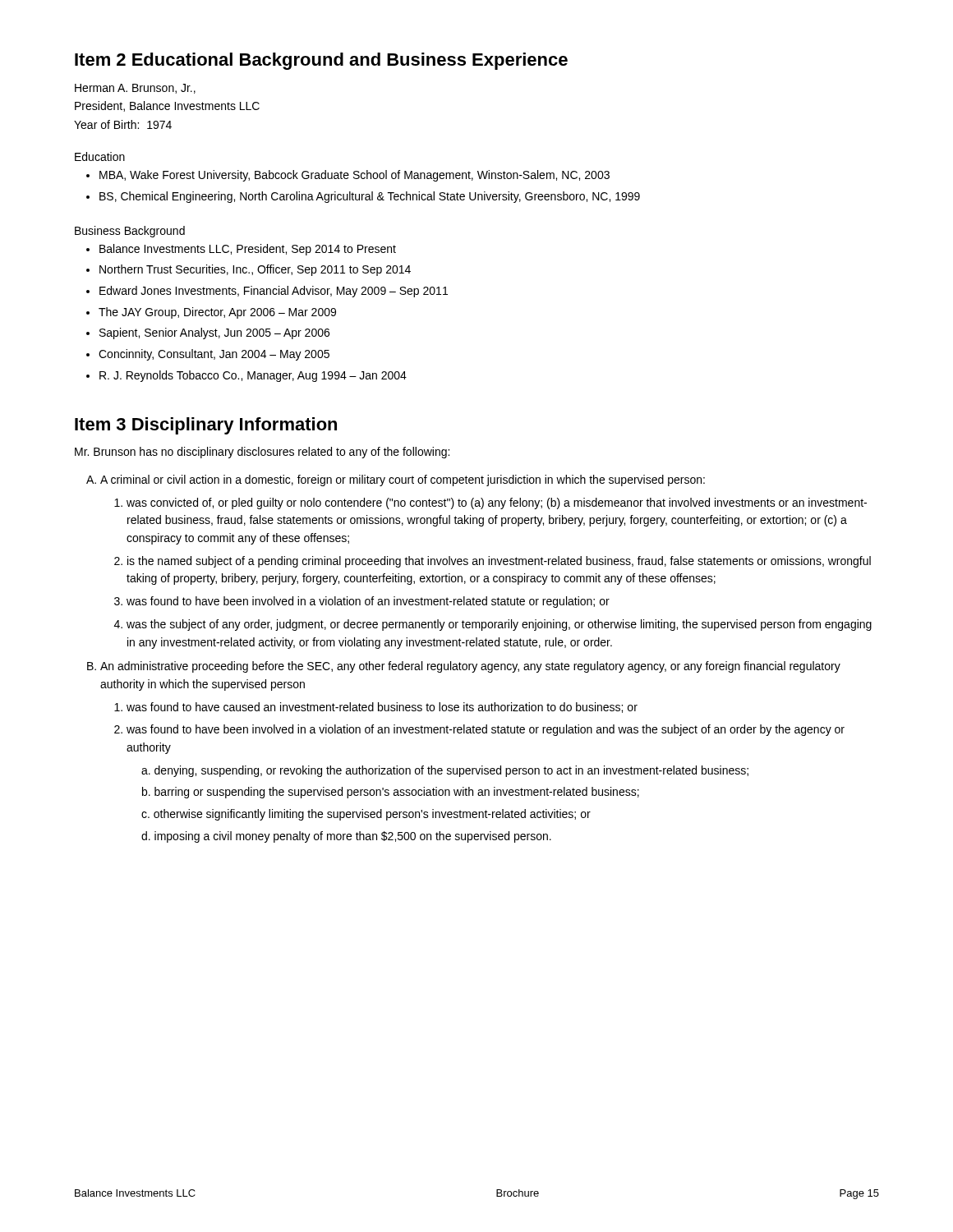Locate the text block containing "Mr. Brunson has no disciplinary"
The image size is (953, 1232).
pyautogui.click(x=262, y=452)
